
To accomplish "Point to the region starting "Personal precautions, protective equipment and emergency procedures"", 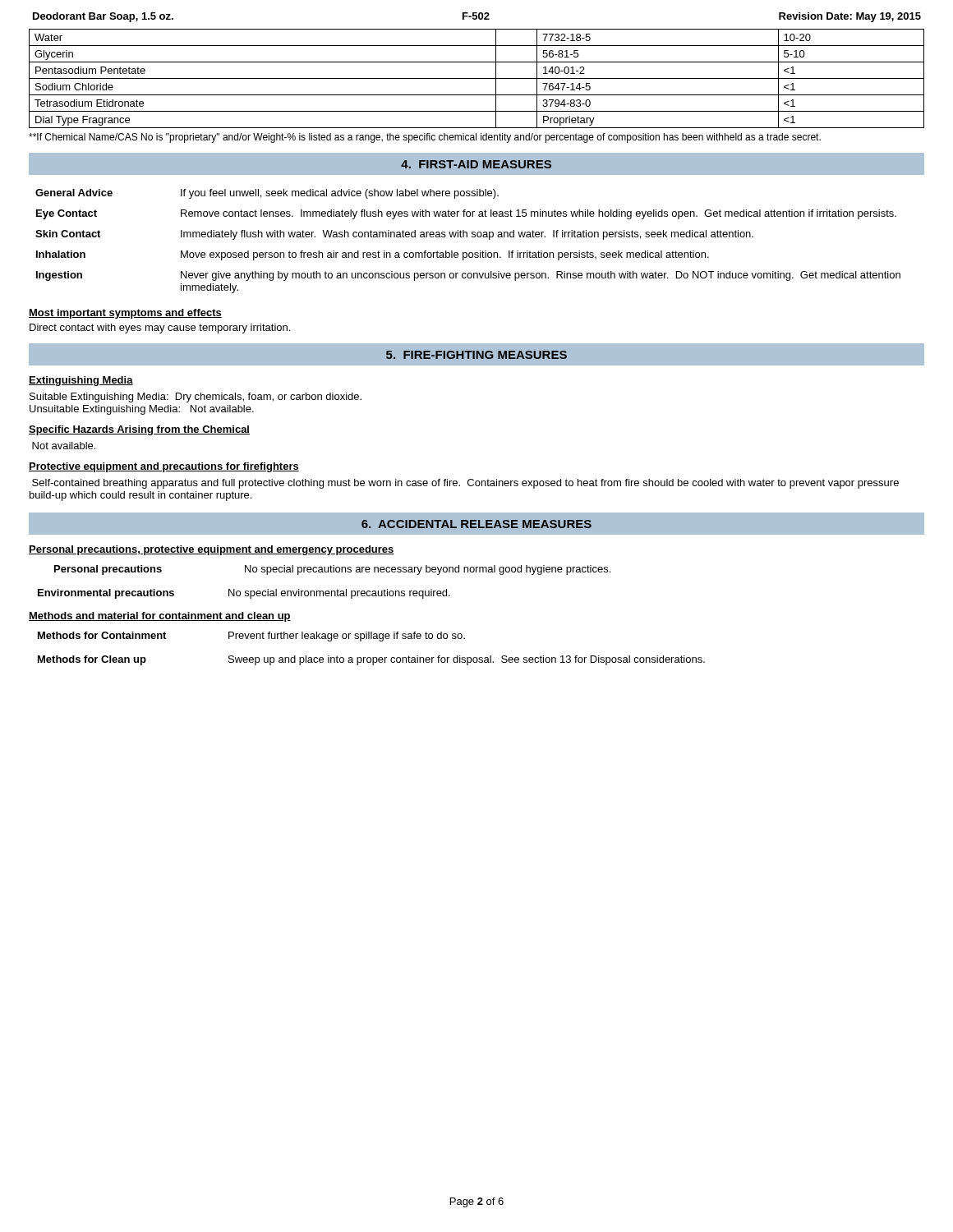I will (211, 549).
